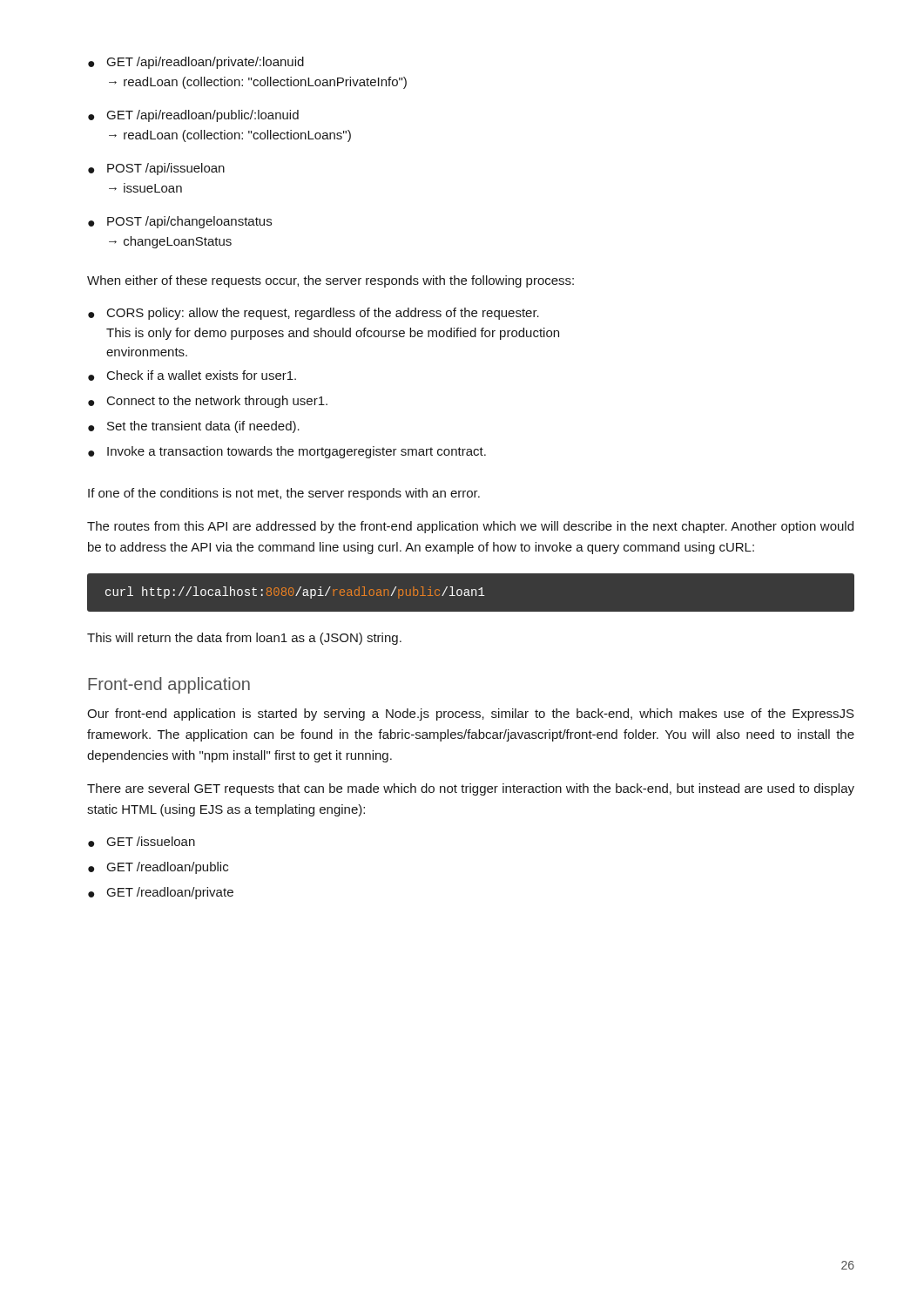The width and height of the screenshot is (924, 1307).
Task: Click the passage that begins "● Invoke a"
Action: (x=471, y=452)
